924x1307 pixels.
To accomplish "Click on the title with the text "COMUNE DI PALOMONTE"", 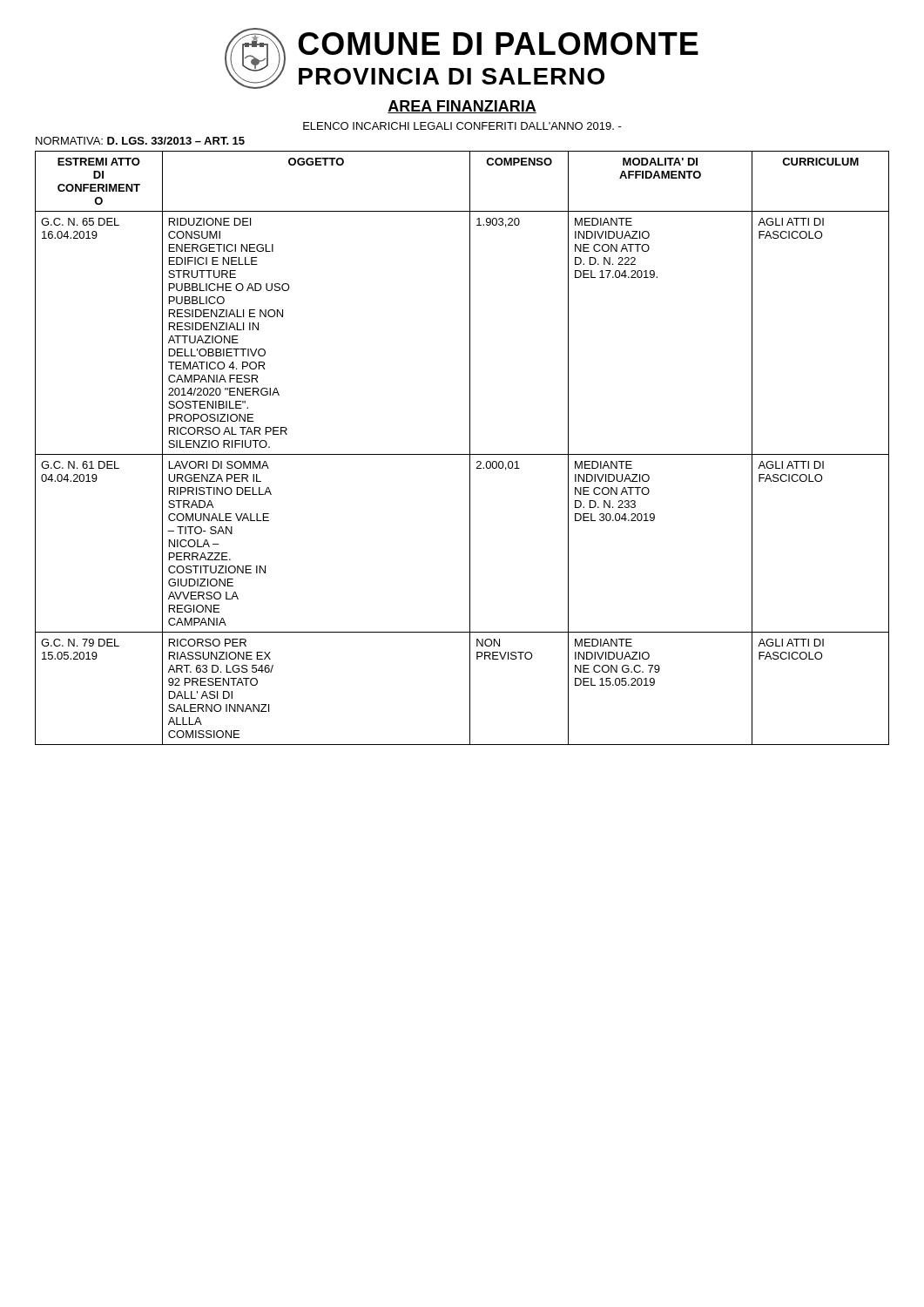I will [462, 58].
